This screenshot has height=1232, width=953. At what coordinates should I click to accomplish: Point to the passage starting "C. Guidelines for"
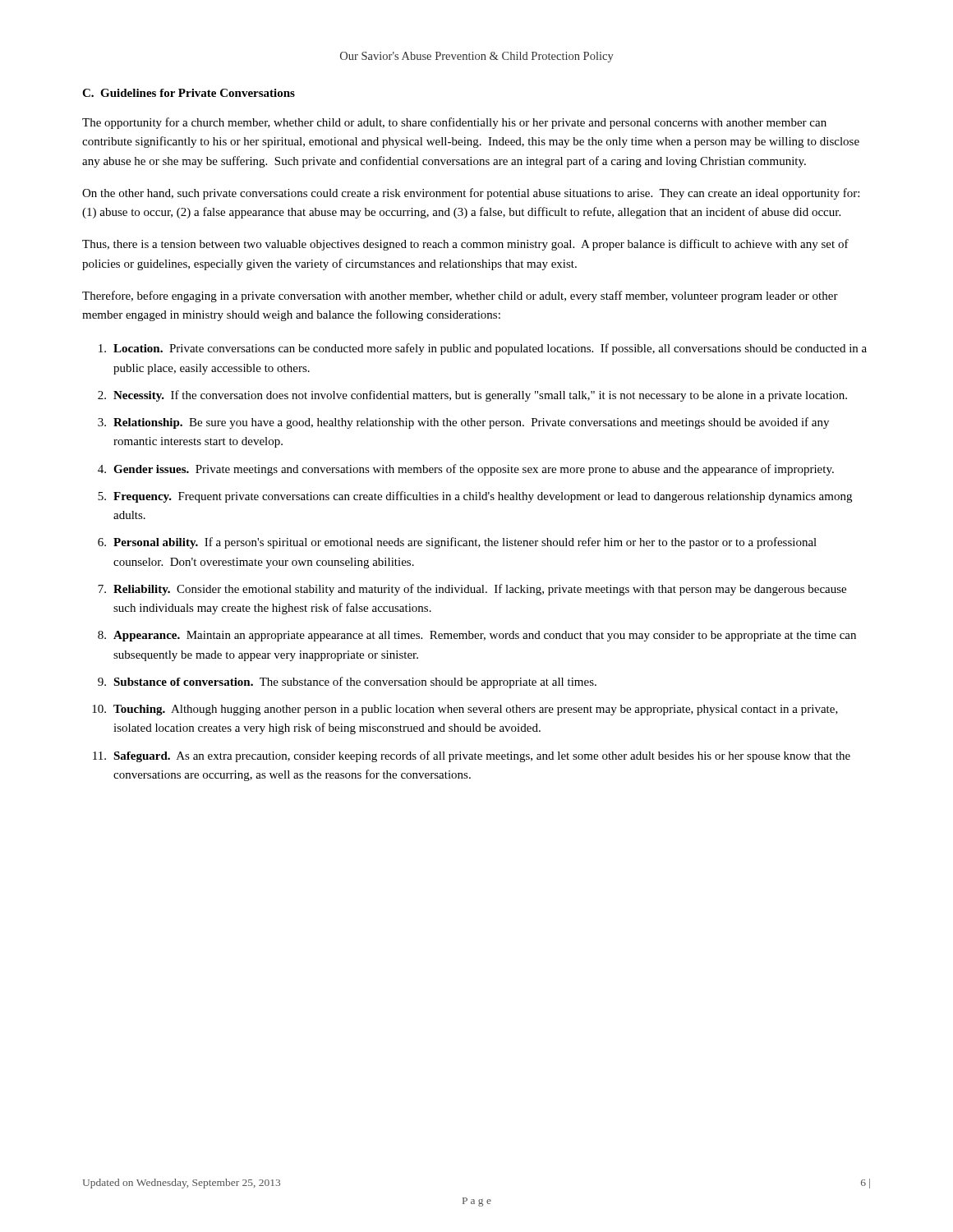point(189,93)
